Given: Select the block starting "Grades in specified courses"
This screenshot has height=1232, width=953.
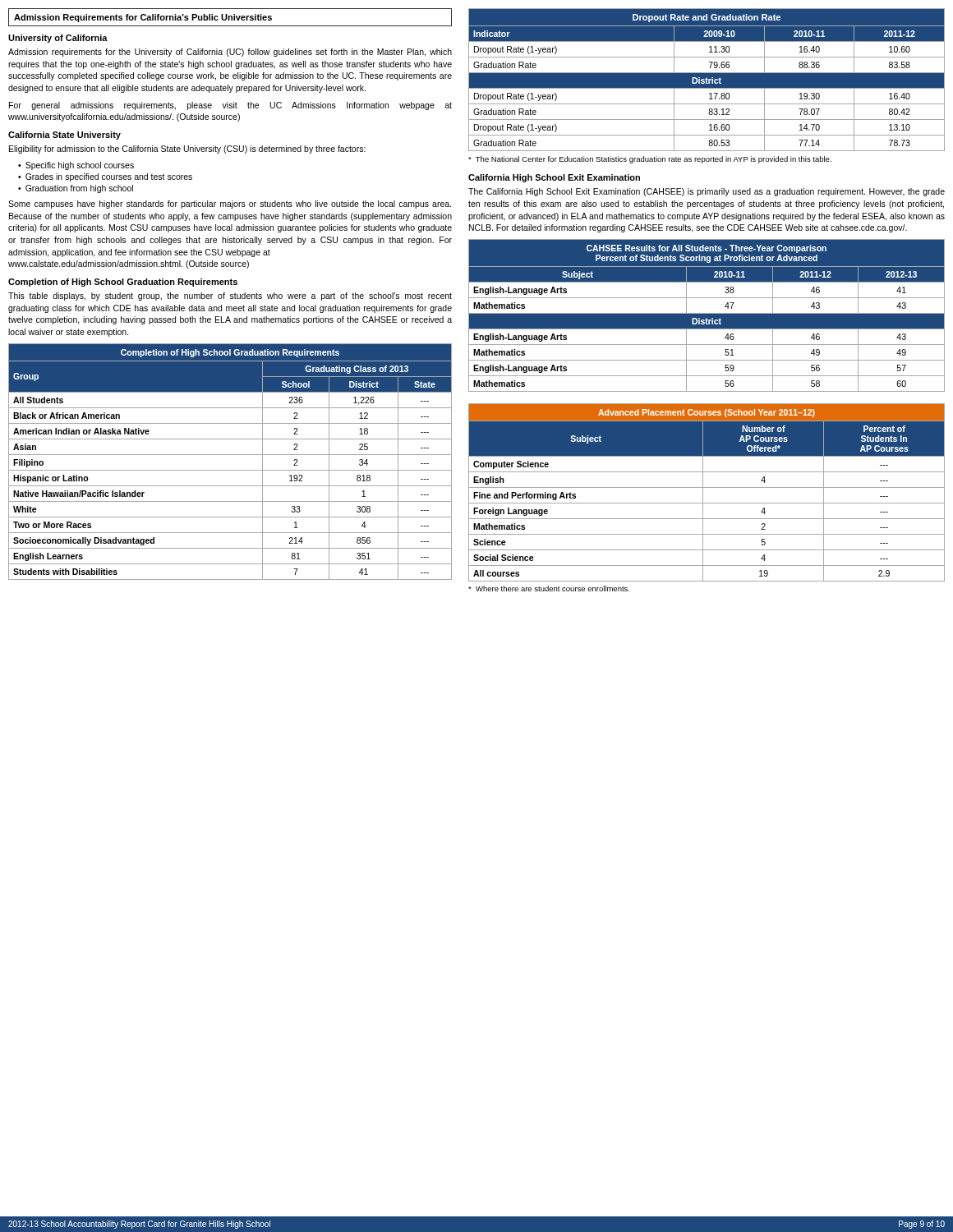Looking at the screenshot, I should 109,176.
